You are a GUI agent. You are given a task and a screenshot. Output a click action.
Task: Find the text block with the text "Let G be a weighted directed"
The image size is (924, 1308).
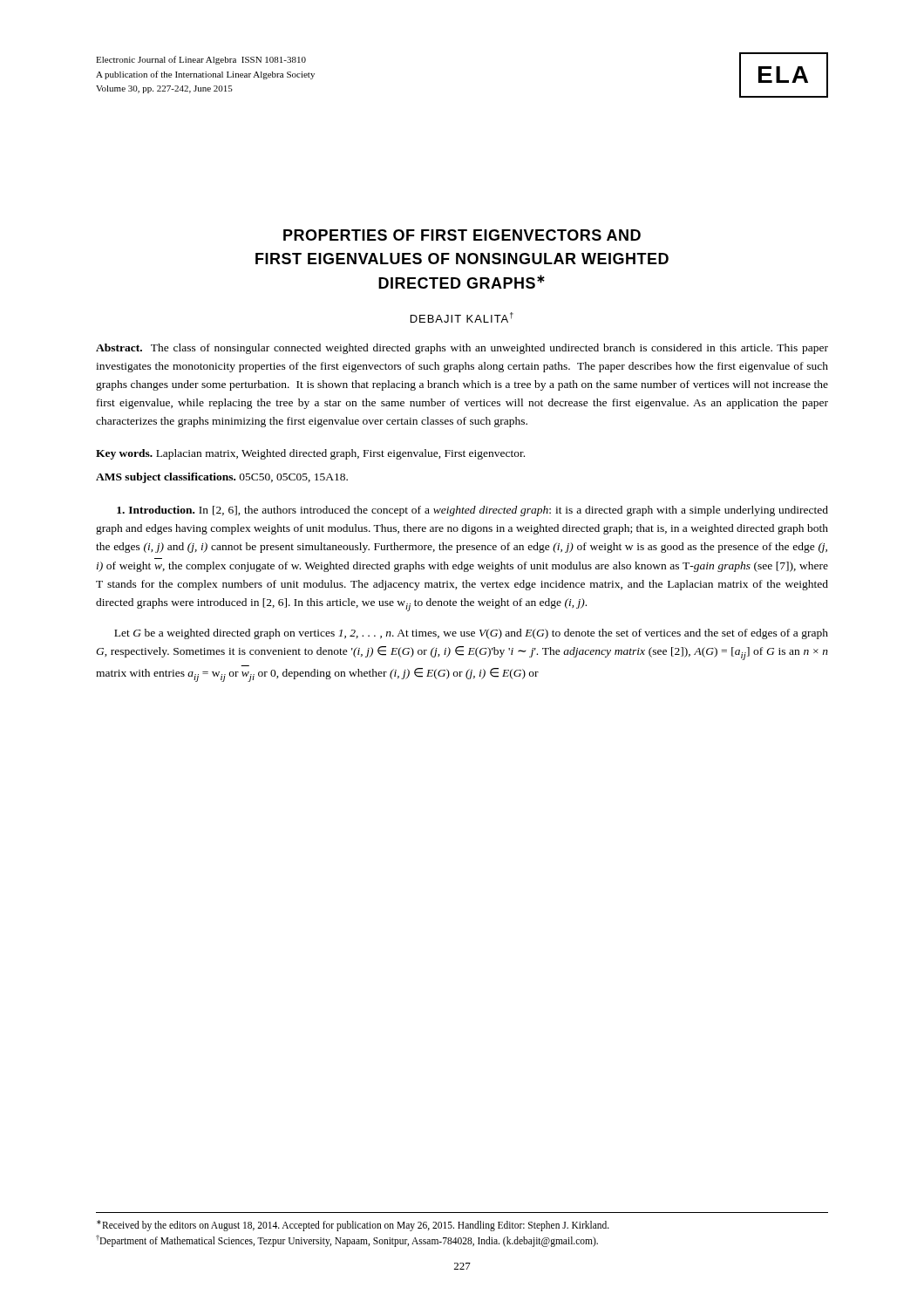[462, 654]
